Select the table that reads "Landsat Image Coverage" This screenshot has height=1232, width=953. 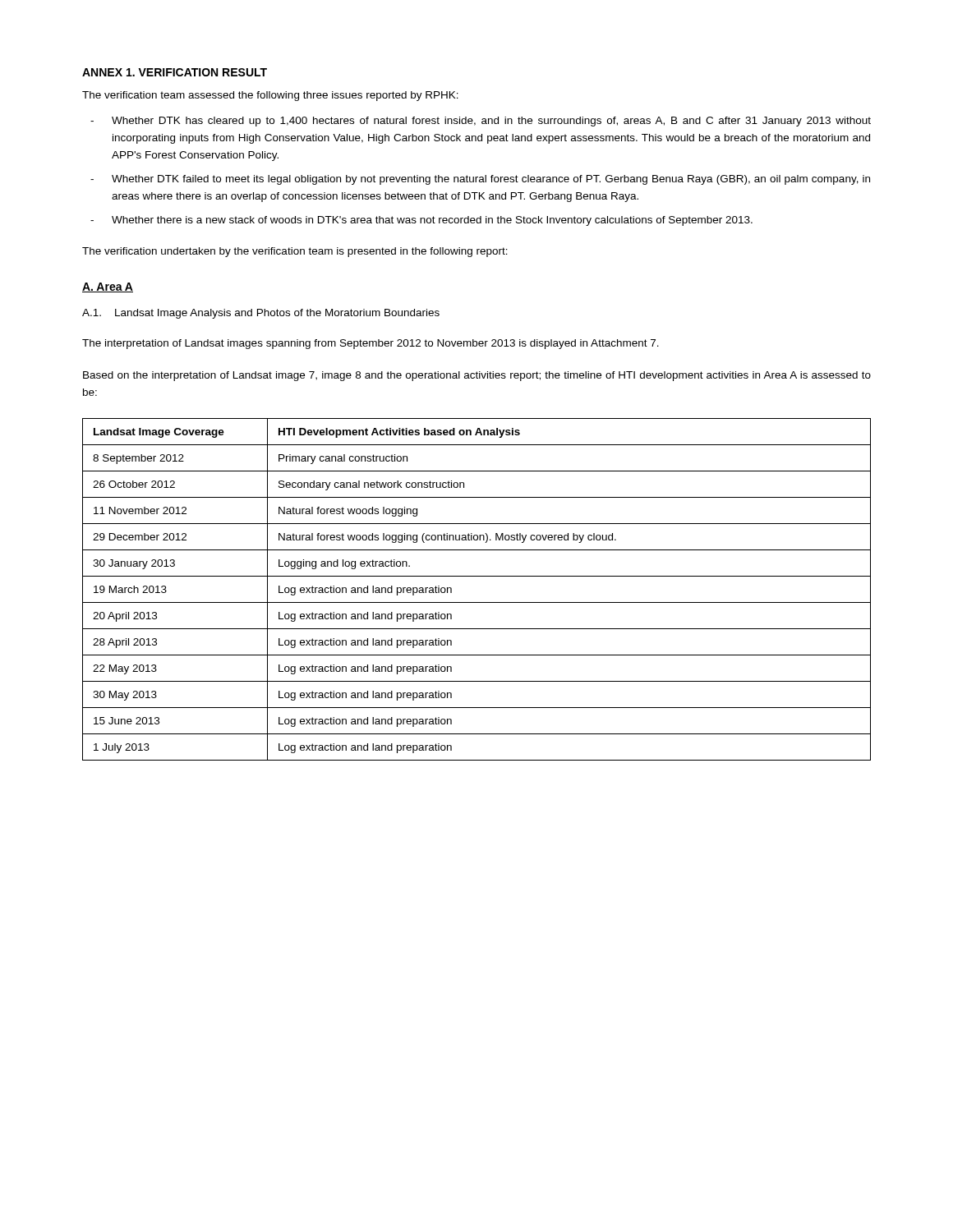[x=476, y=589]
